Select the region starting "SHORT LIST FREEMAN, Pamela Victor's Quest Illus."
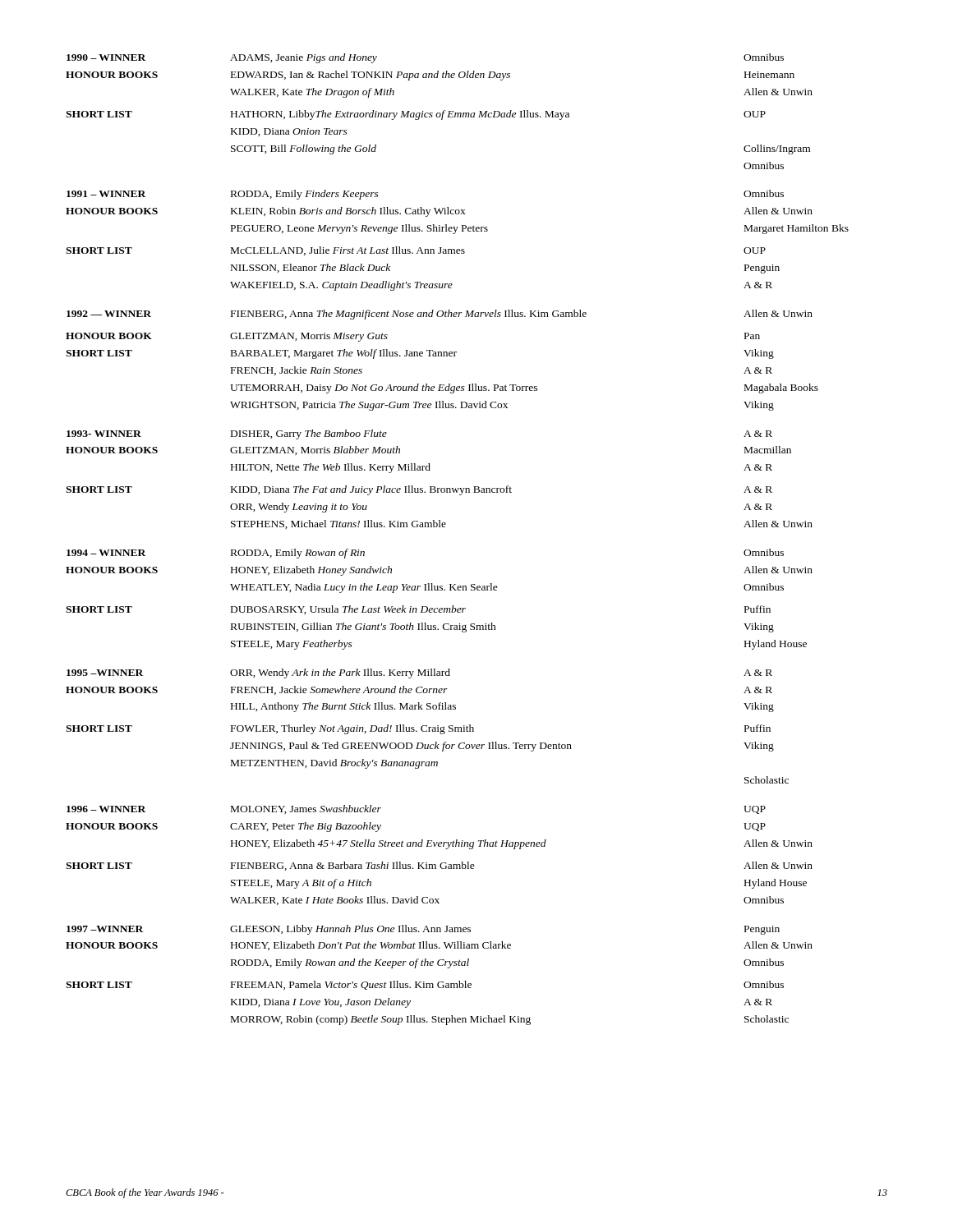The width and height of the screenshot is (953, 1232). coord(425,985)
